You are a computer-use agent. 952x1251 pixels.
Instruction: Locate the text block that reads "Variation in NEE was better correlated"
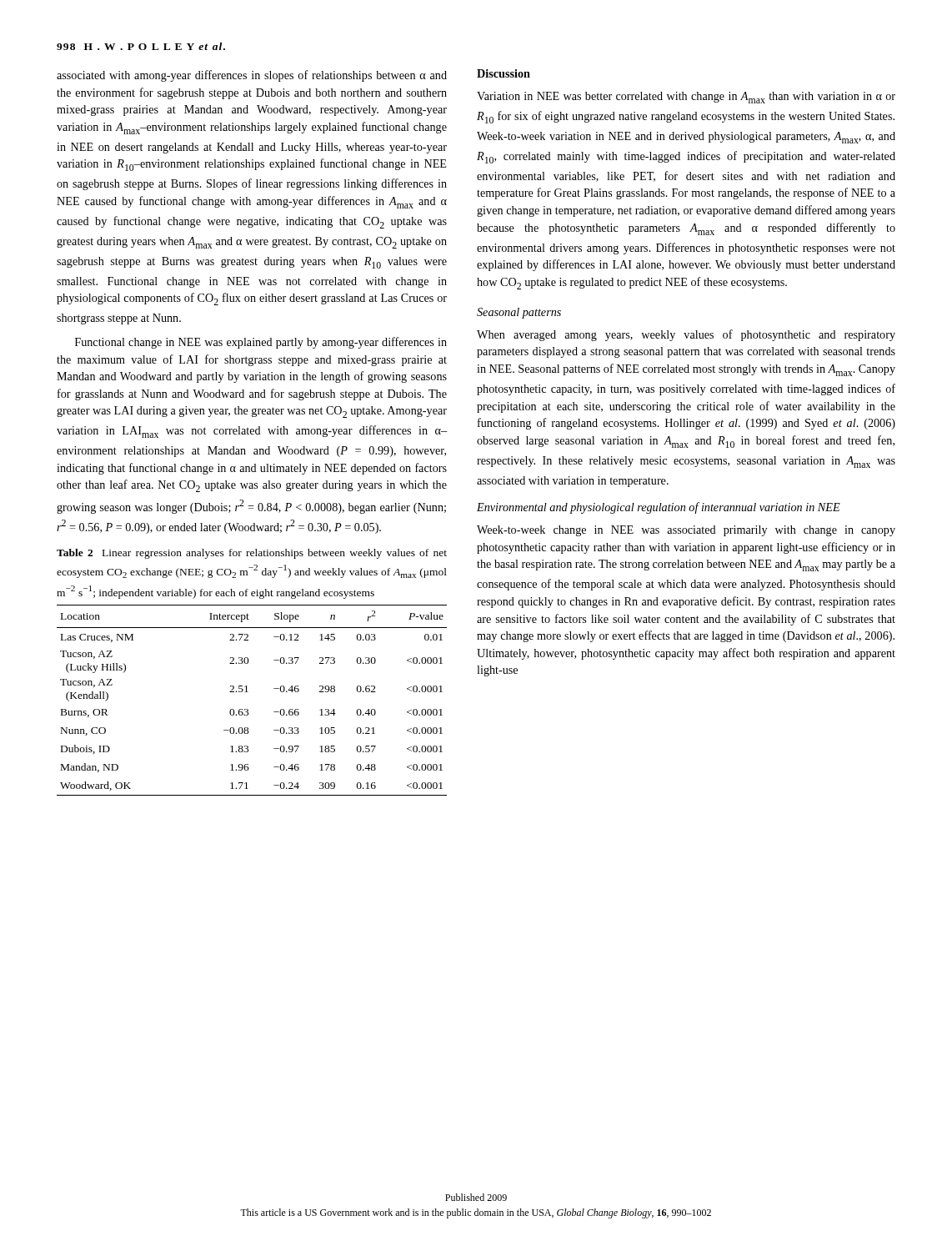pyautogui.click(x=686, y=190)
